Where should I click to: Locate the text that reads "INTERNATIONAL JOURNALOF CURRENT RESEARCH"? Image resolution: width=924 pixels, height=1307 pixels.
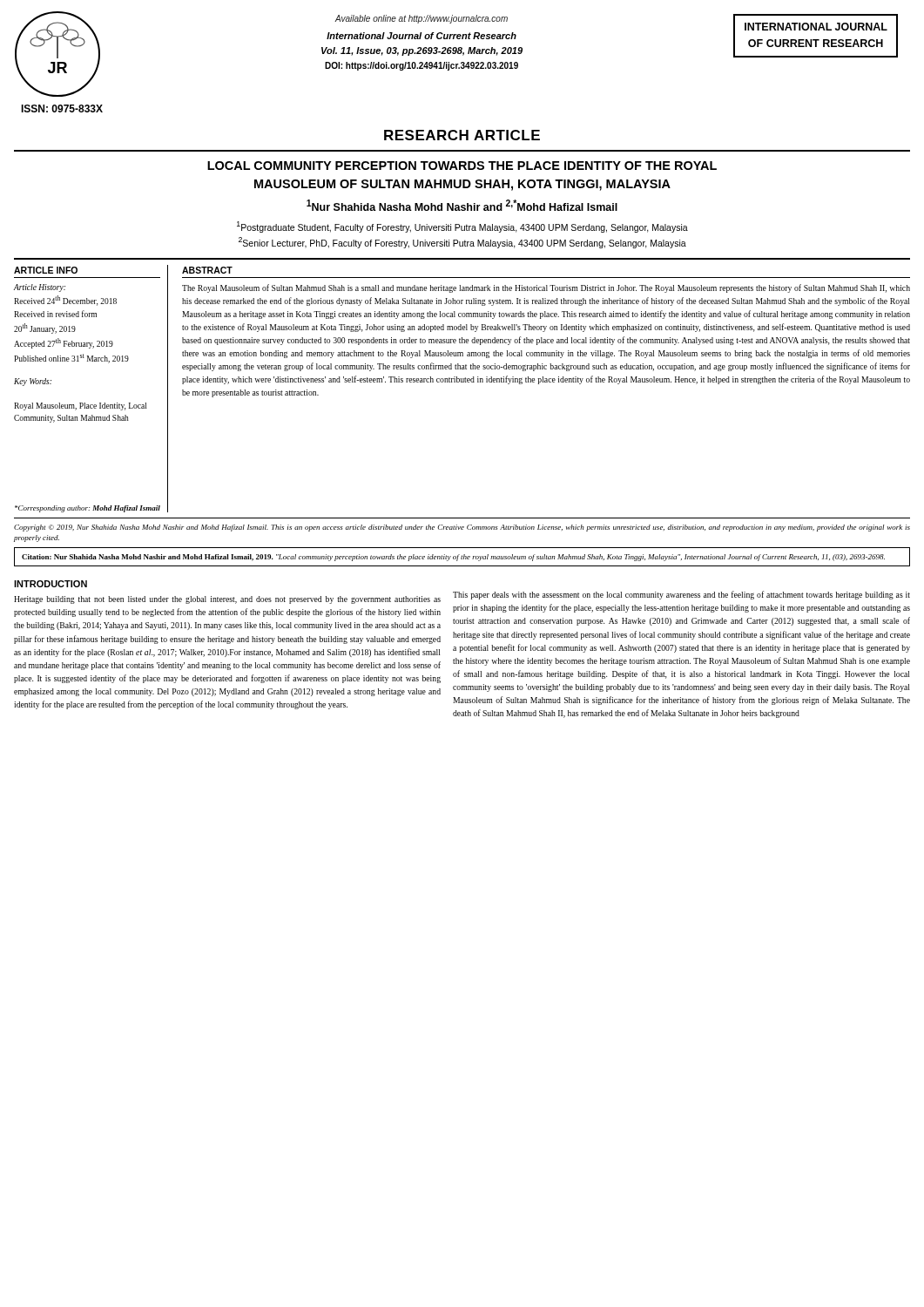tap(816, 35)
